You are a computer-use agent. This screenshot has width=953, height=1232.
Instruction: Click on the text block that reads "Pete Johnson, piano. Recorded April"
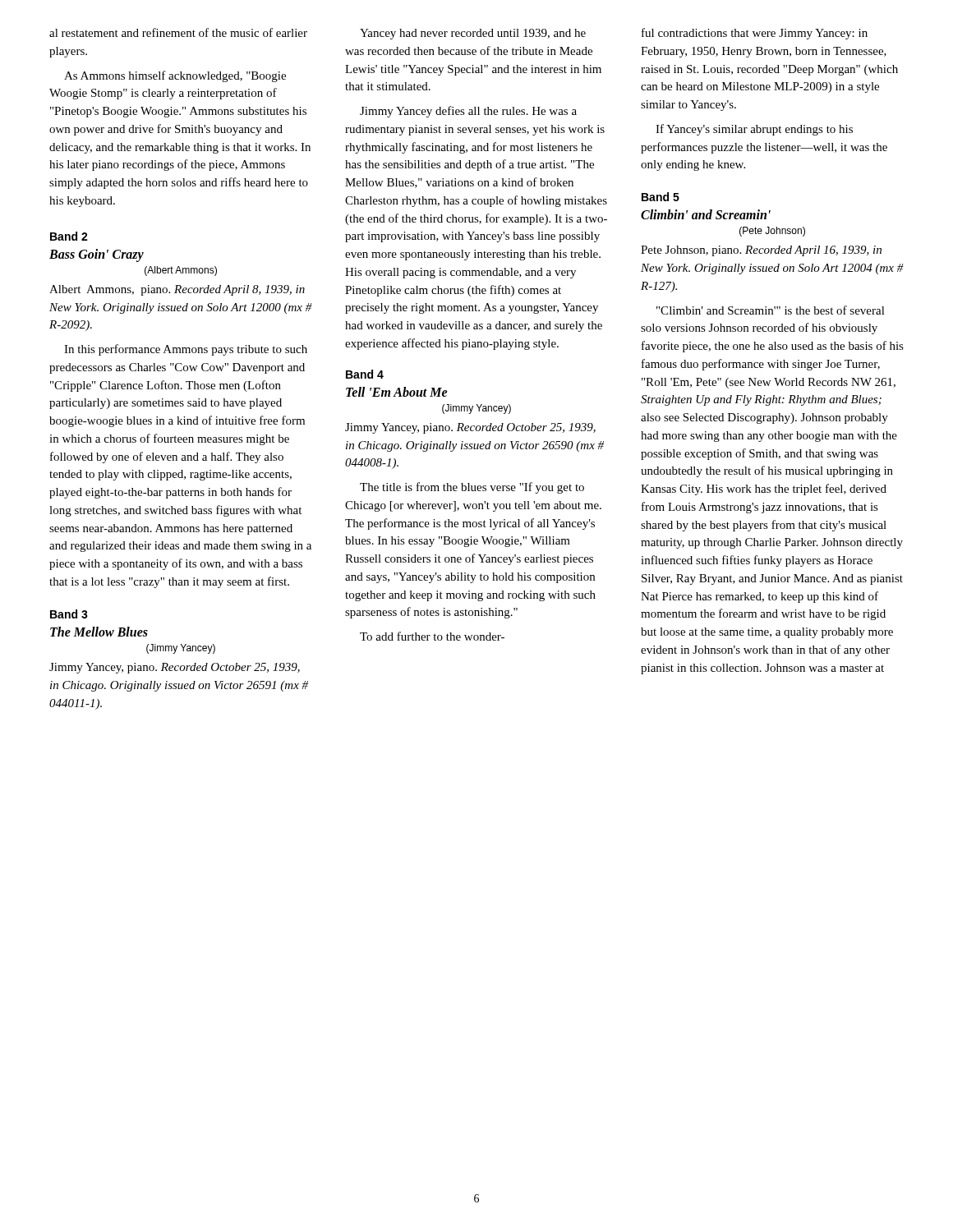772,268
